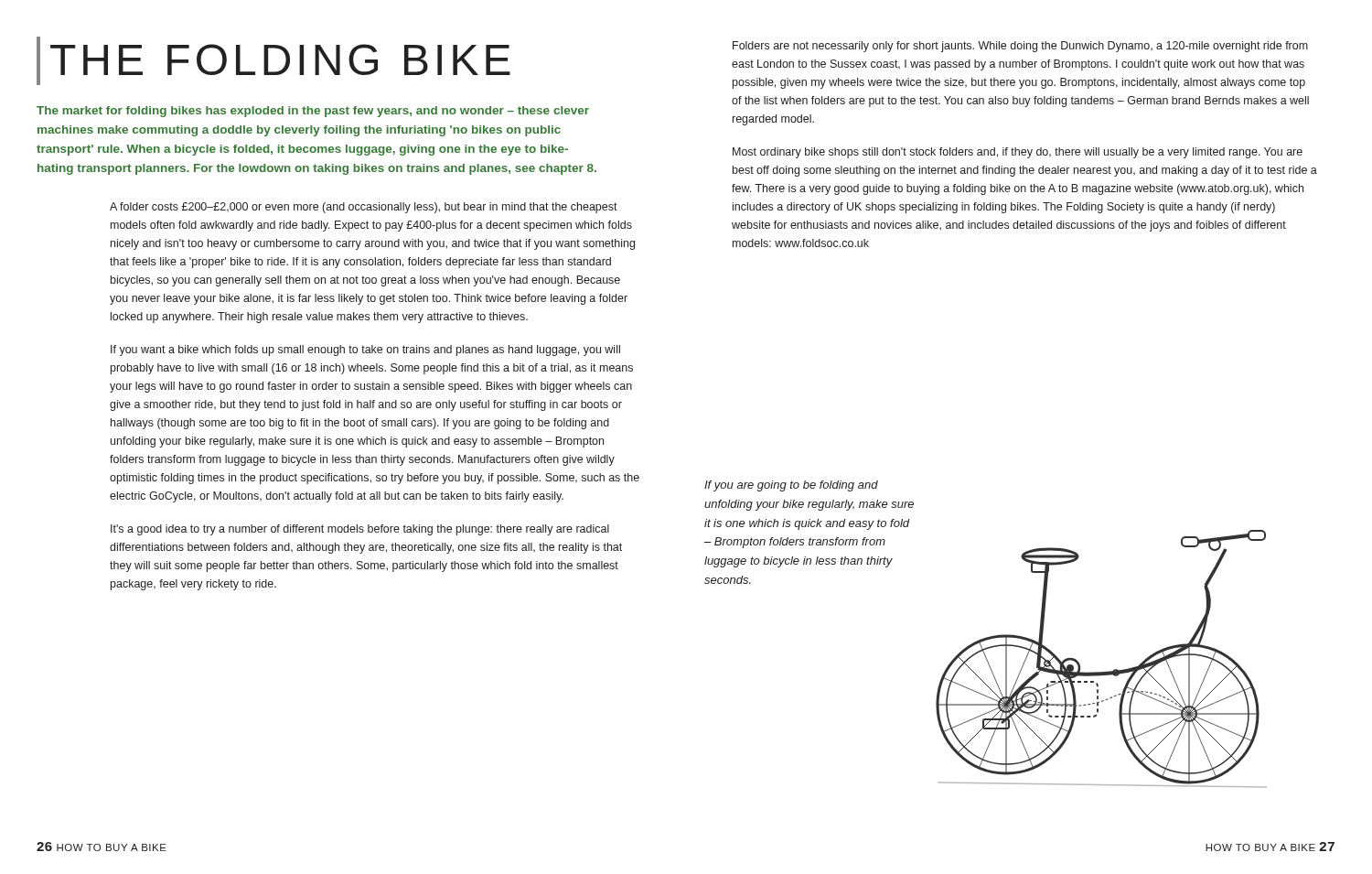Viewport: 1372px width, 874px height.
Task: Locate the passage starting "The market for folding bikes has exploded"
Action: (317, 139)
